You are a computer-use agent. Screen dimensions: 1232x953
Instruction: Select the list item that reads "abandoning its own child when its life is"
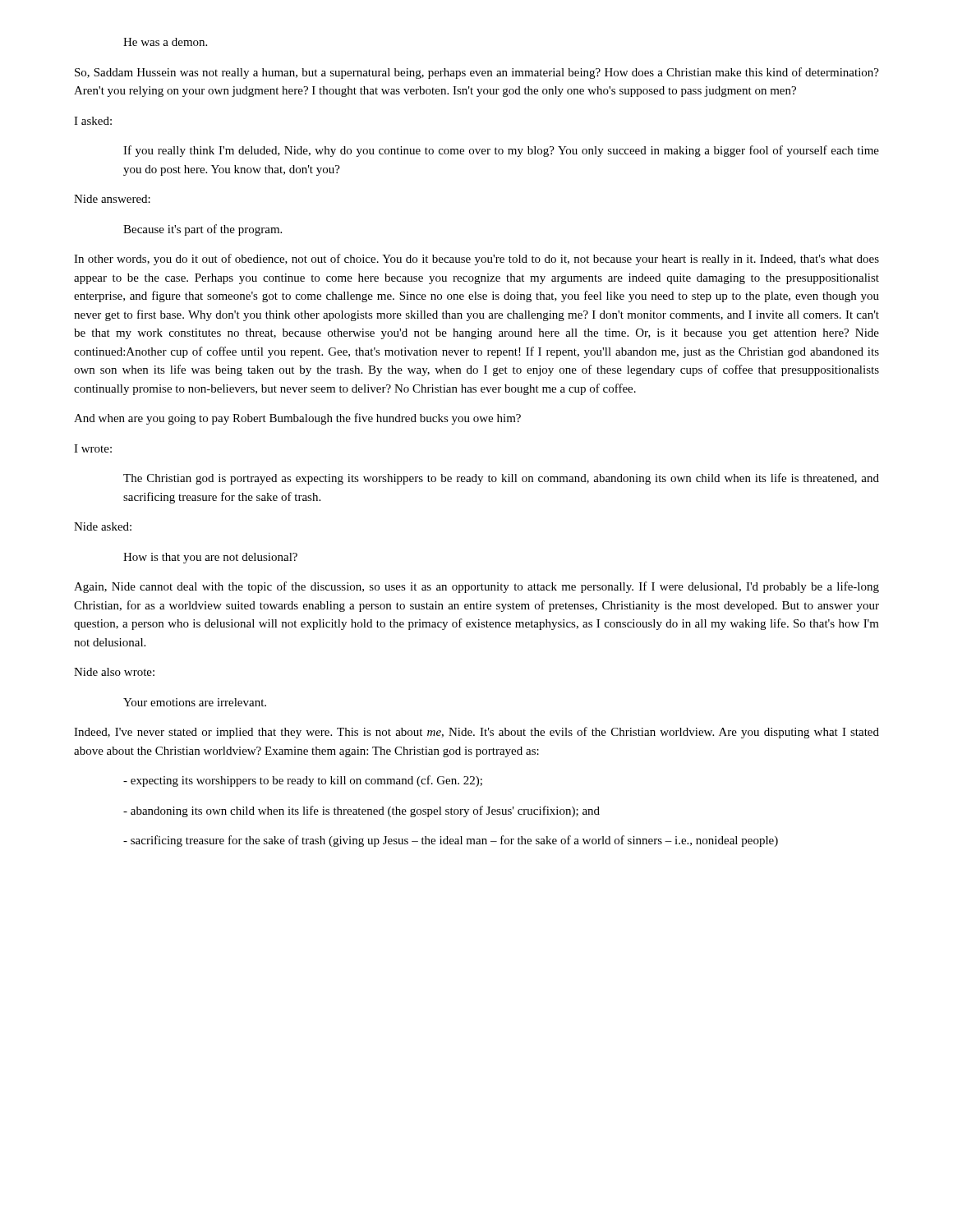(x=362, y=810)
